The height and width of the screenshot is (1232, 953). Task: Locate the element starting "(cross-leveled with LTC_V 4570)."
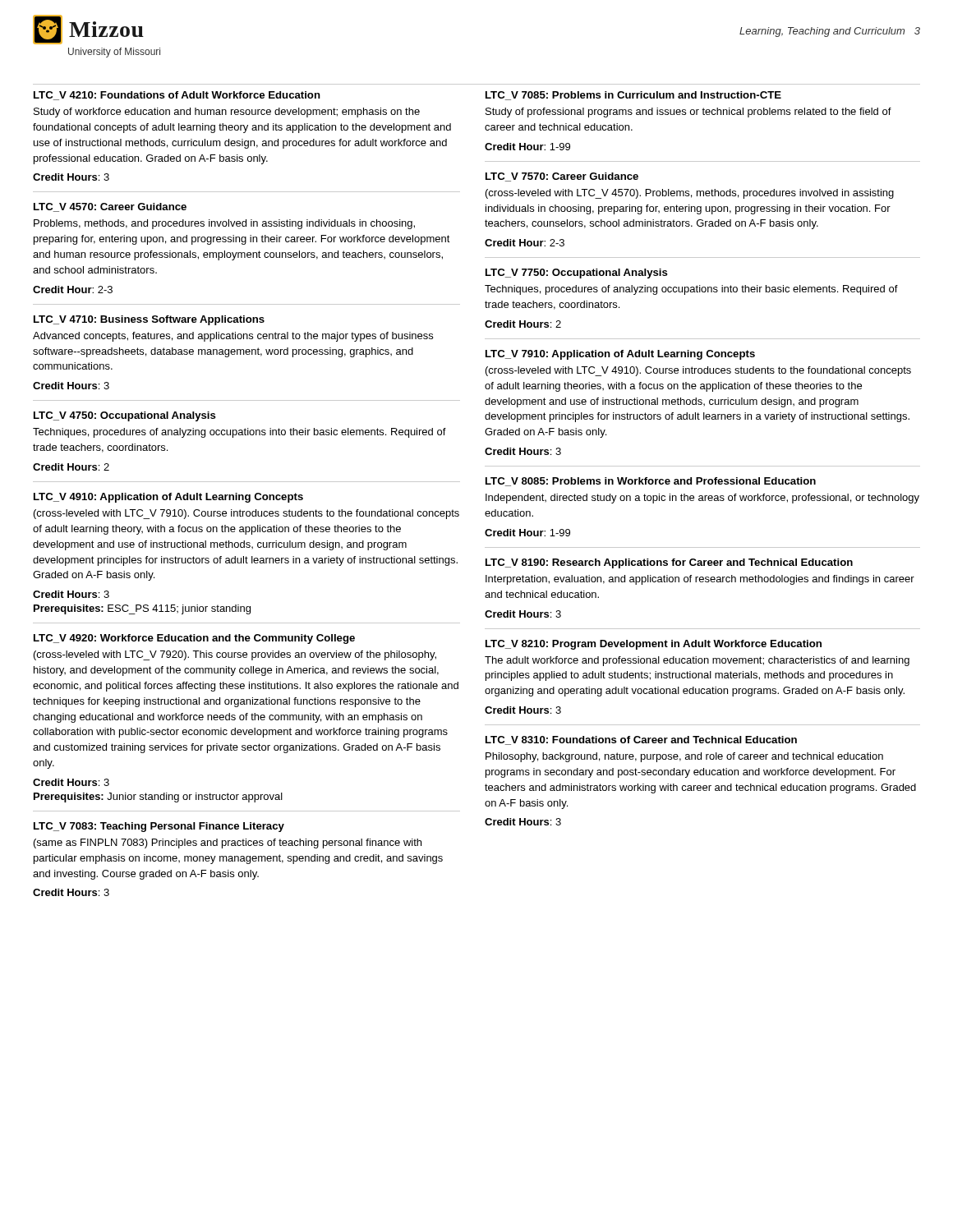(x=689, y=208)
